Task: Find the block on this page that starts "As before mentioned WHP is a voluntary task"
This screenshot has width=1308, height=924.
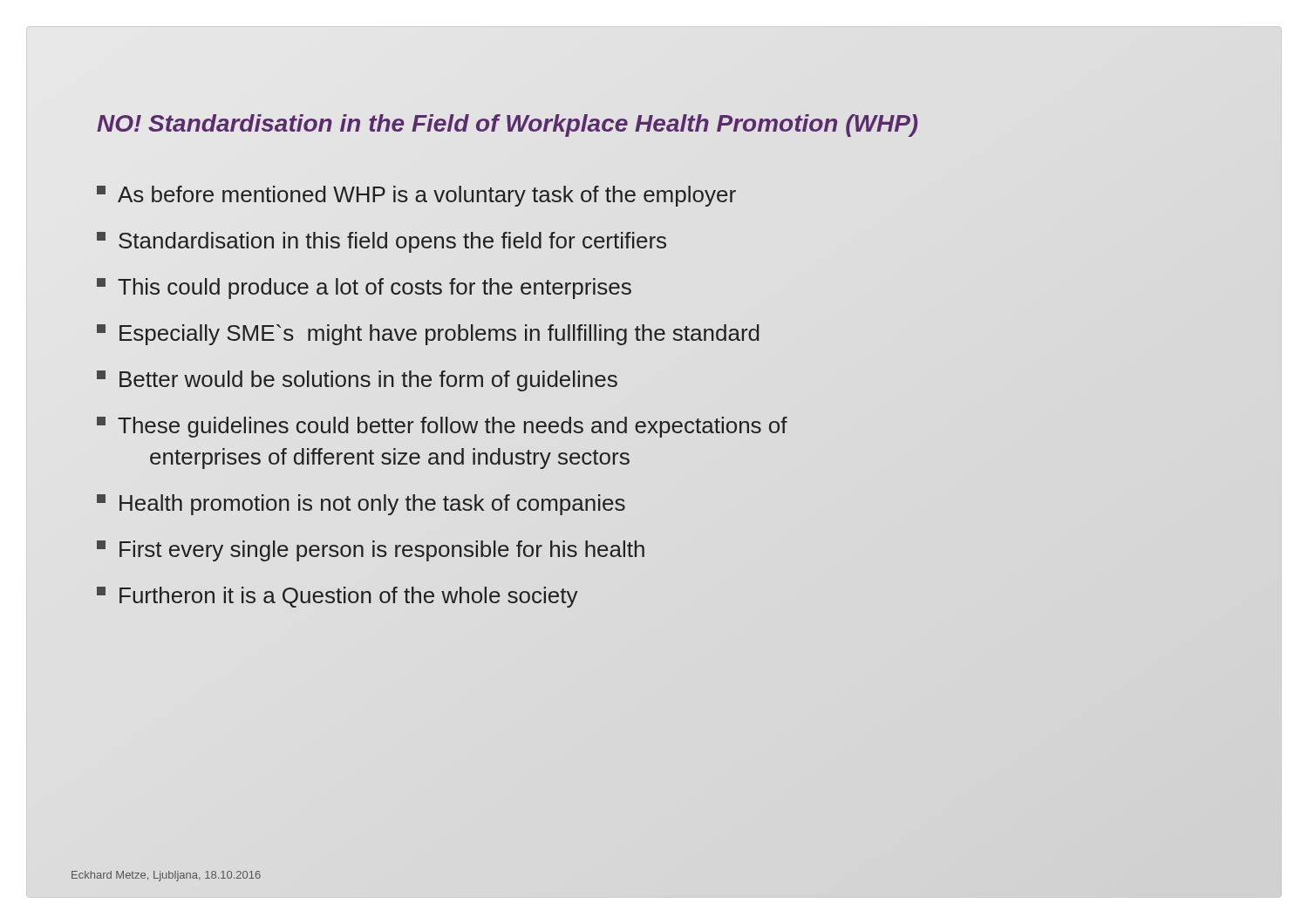Action: click(x=416, y=195)
